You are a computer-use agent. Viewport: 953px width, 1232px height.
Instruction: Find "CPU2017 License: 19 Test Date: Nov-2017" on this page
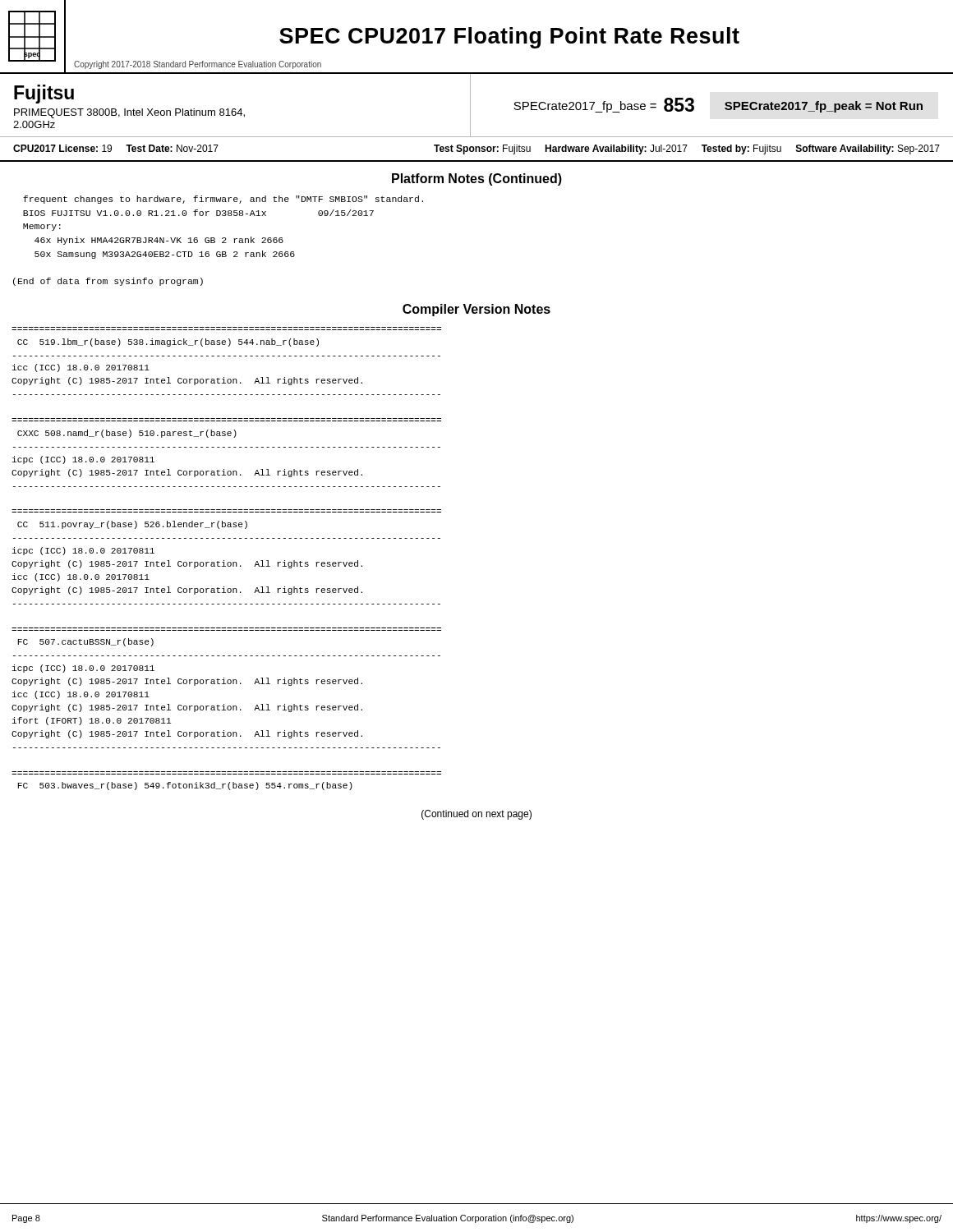pyautogui.click(x=116, y=149)
